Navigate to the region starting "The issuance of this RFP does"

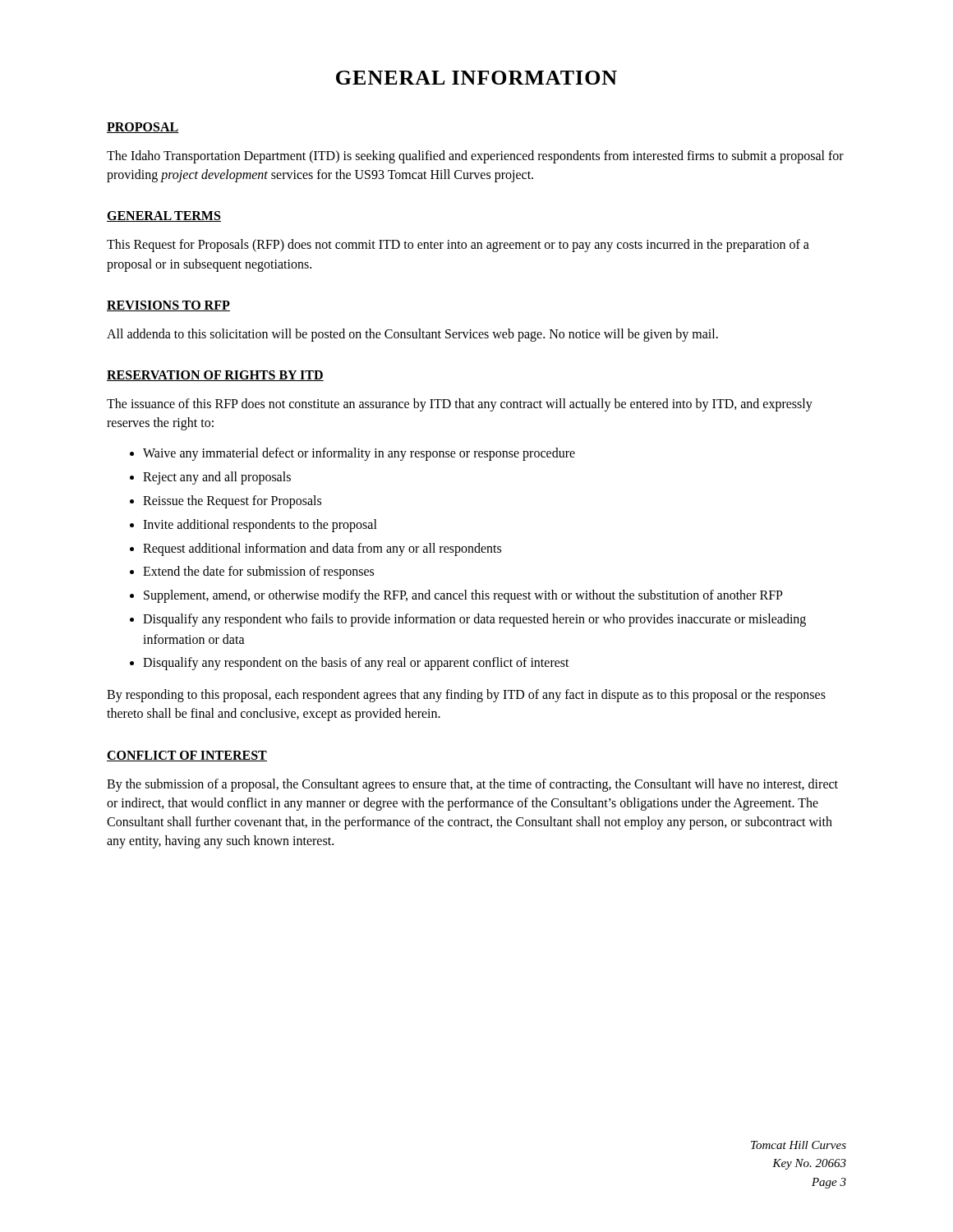pyautogui.click(x=460, y=413)
